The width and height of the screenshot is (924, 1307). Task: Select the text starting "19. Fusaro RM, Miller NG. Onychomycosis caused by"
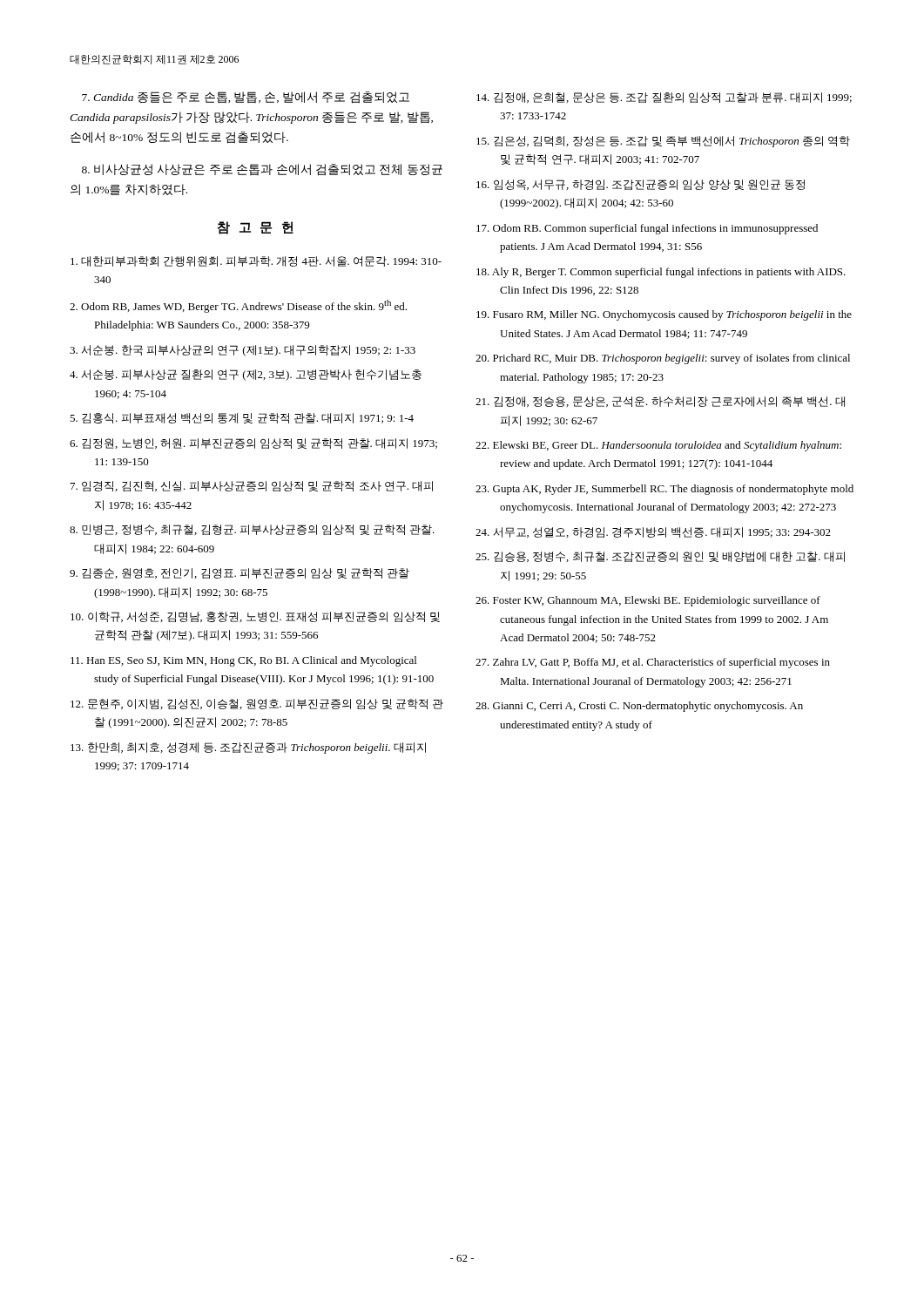click(x=664, y=324)
